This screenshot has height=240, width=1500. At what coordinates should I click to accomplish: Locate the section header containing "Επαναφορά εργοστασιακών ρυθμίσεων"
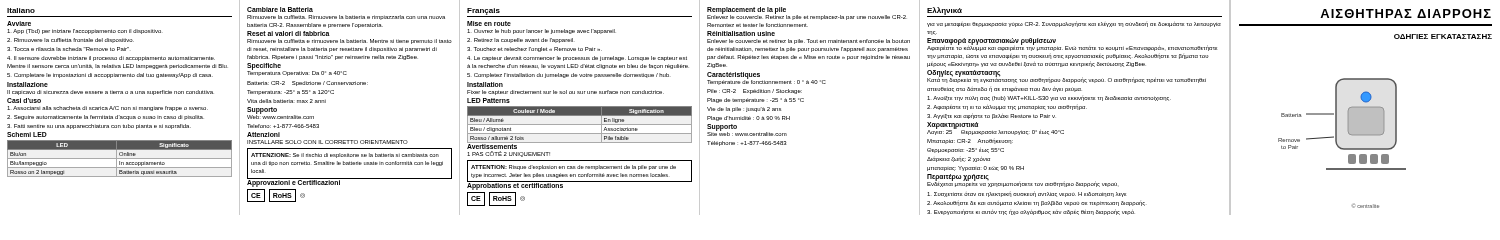992,41
